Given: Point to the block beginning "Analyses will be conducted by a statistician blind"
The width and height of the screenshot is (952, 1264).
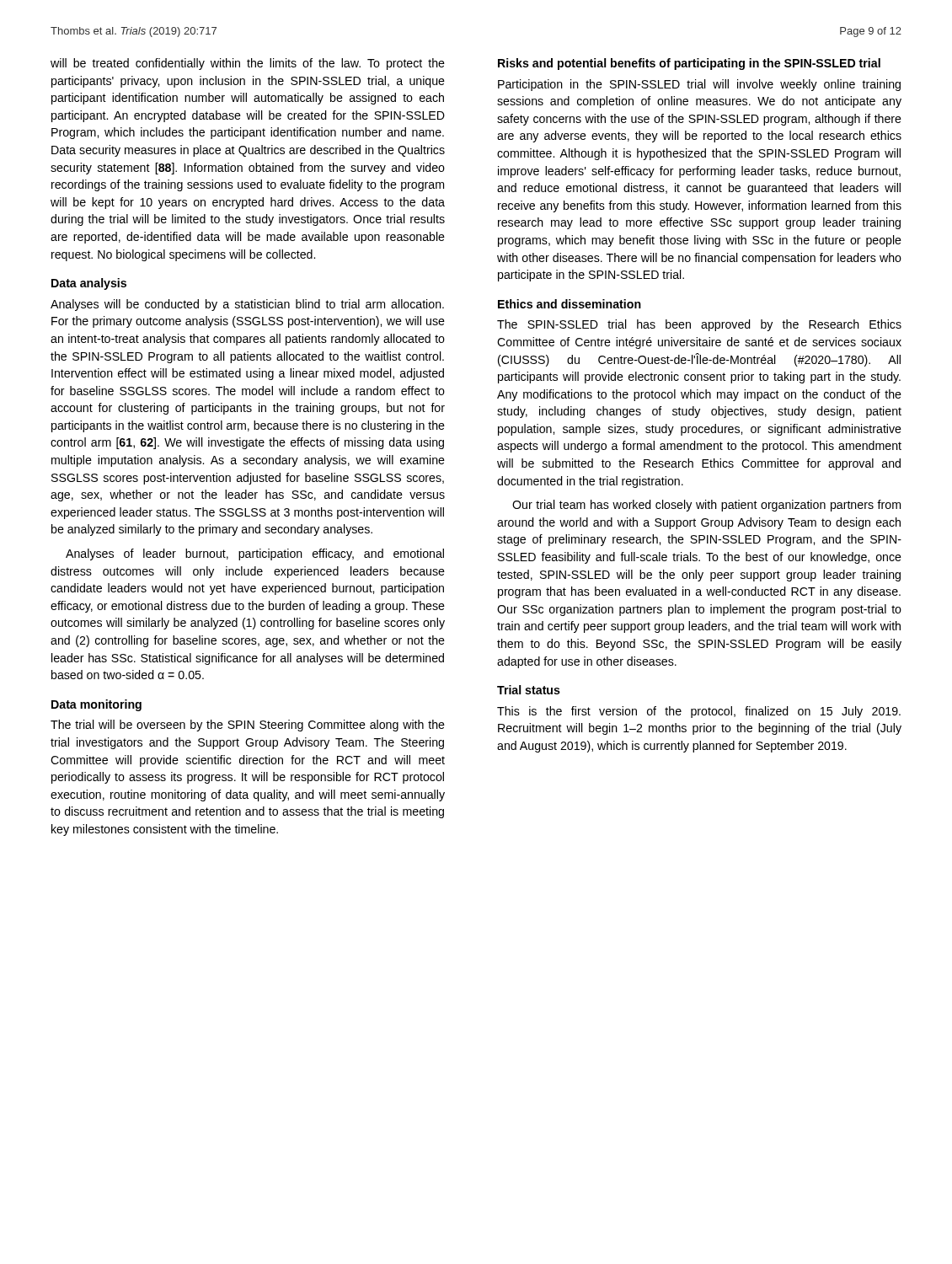Looking at the screenshot, I should coord(248,490).
